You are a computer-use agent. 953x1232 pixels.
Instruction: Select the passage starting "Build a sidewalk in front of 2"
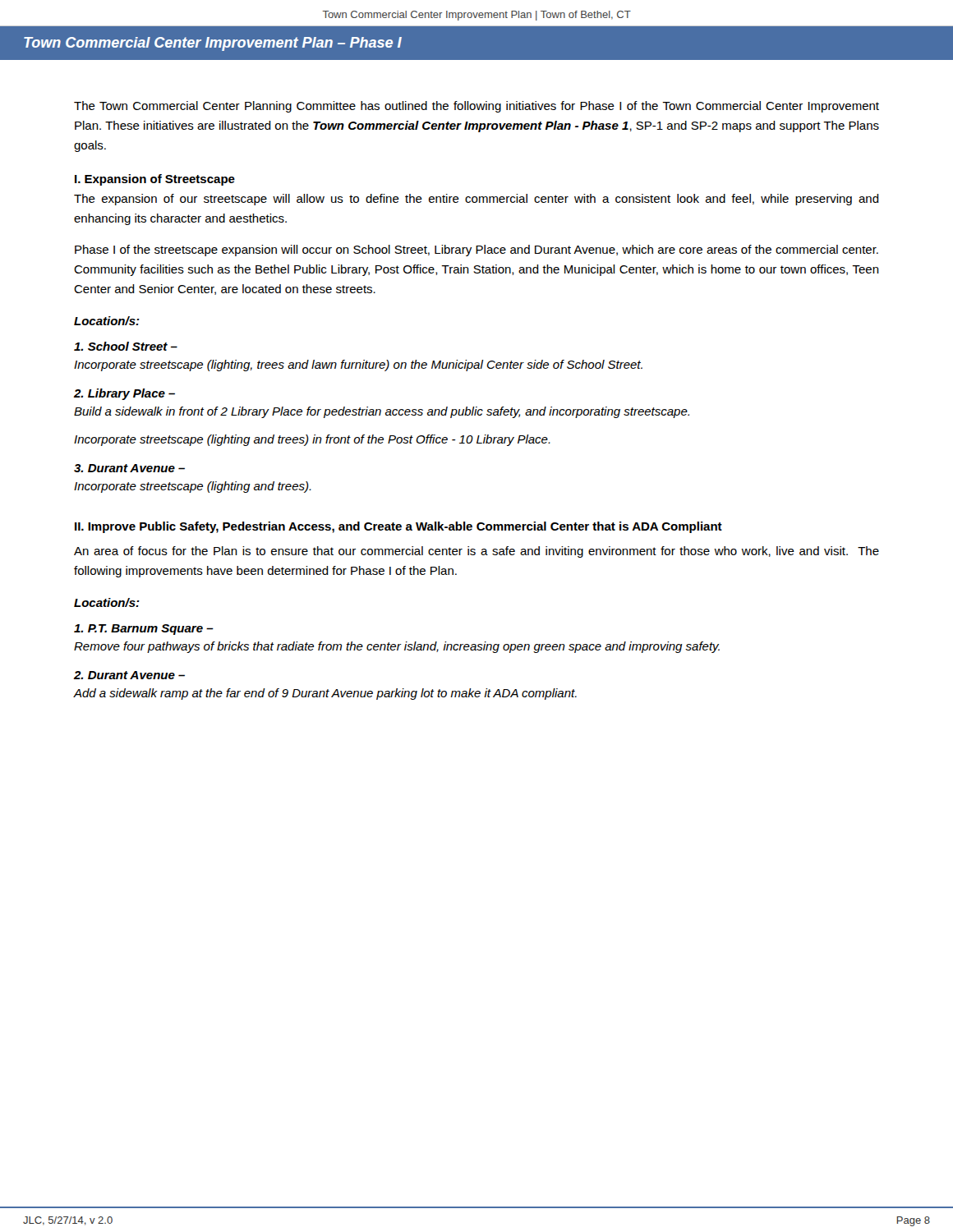tap(382, 411)
